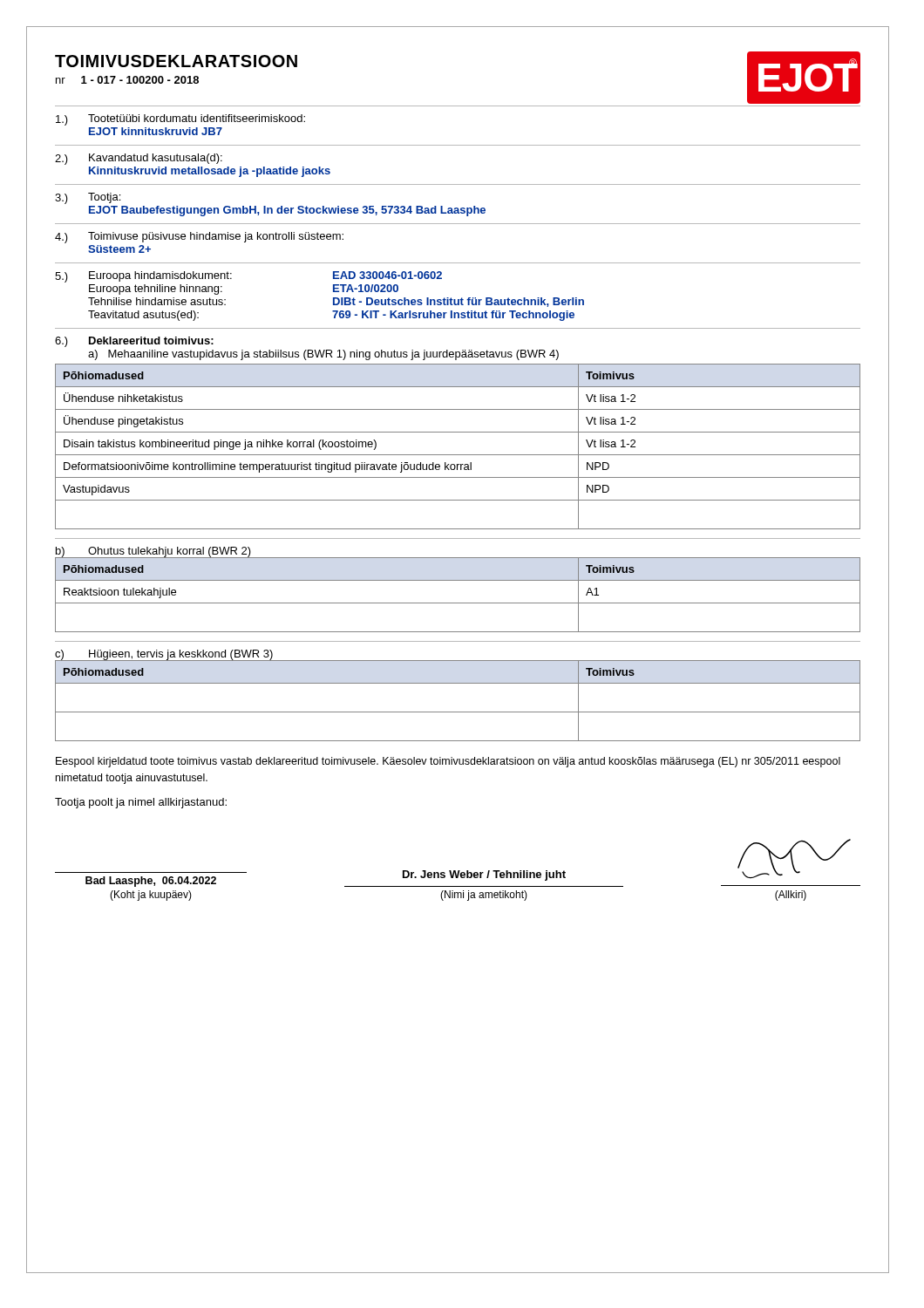The height and width of the screenshot is (1308, 924).
Task: Locate the text block that says "a) Mehaaniline vastupidavus ja stabiilsus (BWR 1) ning"
Action: [x=324, y=354]
